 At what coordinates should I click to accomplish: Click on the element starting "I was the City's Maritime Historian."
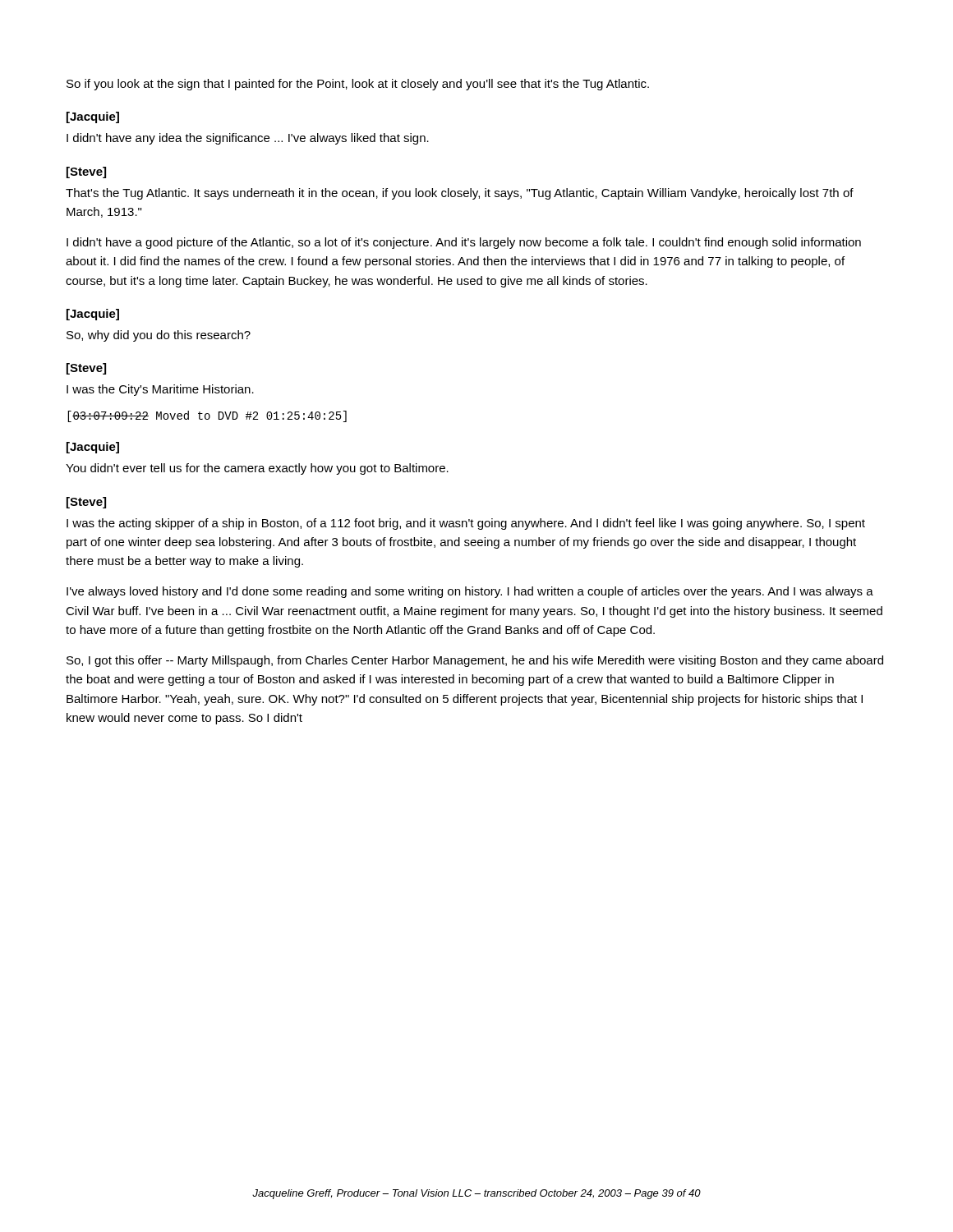click(x=160, y=389)
